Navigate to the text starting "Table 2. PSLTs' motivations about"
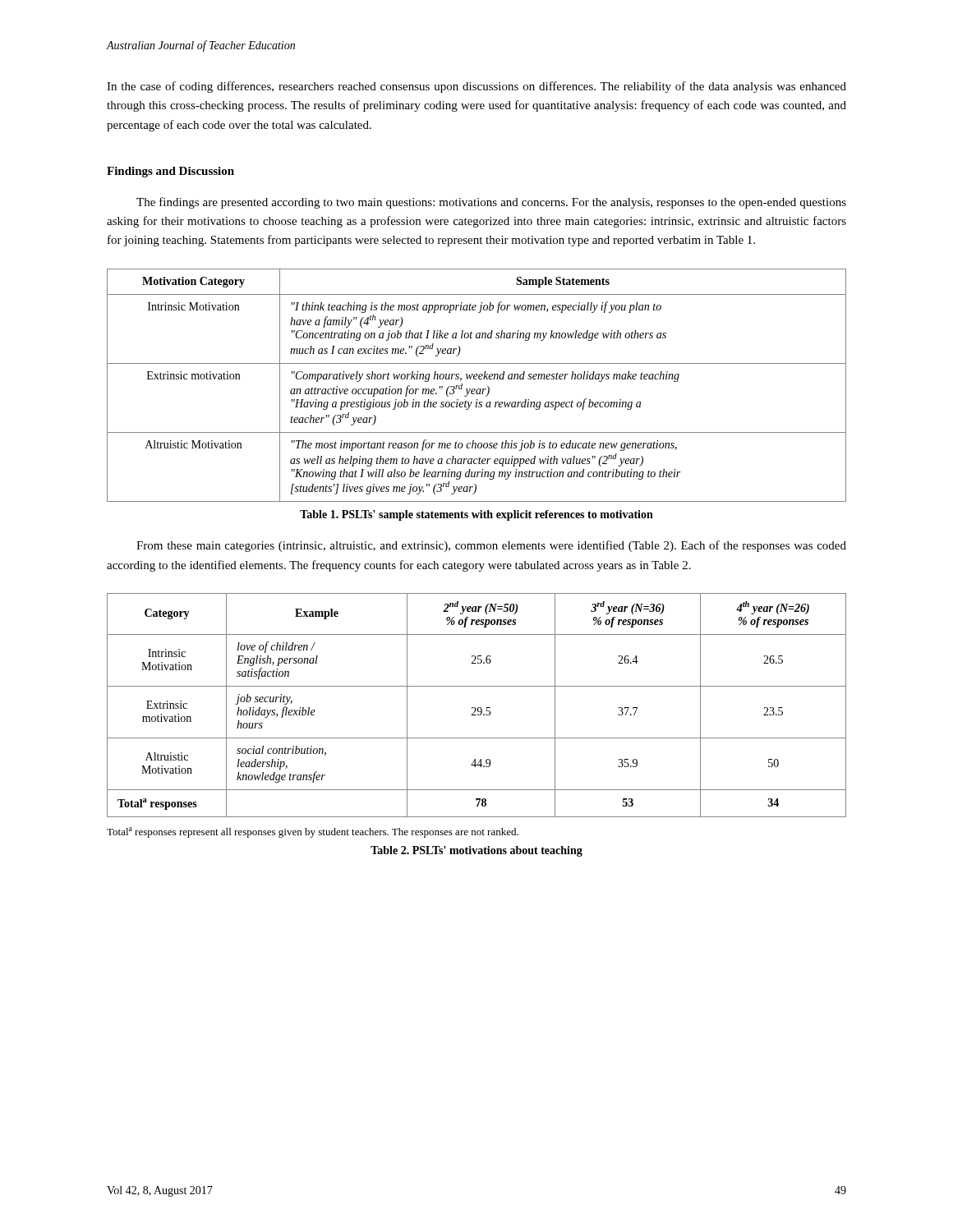The height and width of the screenshot is (1232, 953). [476, 850]
